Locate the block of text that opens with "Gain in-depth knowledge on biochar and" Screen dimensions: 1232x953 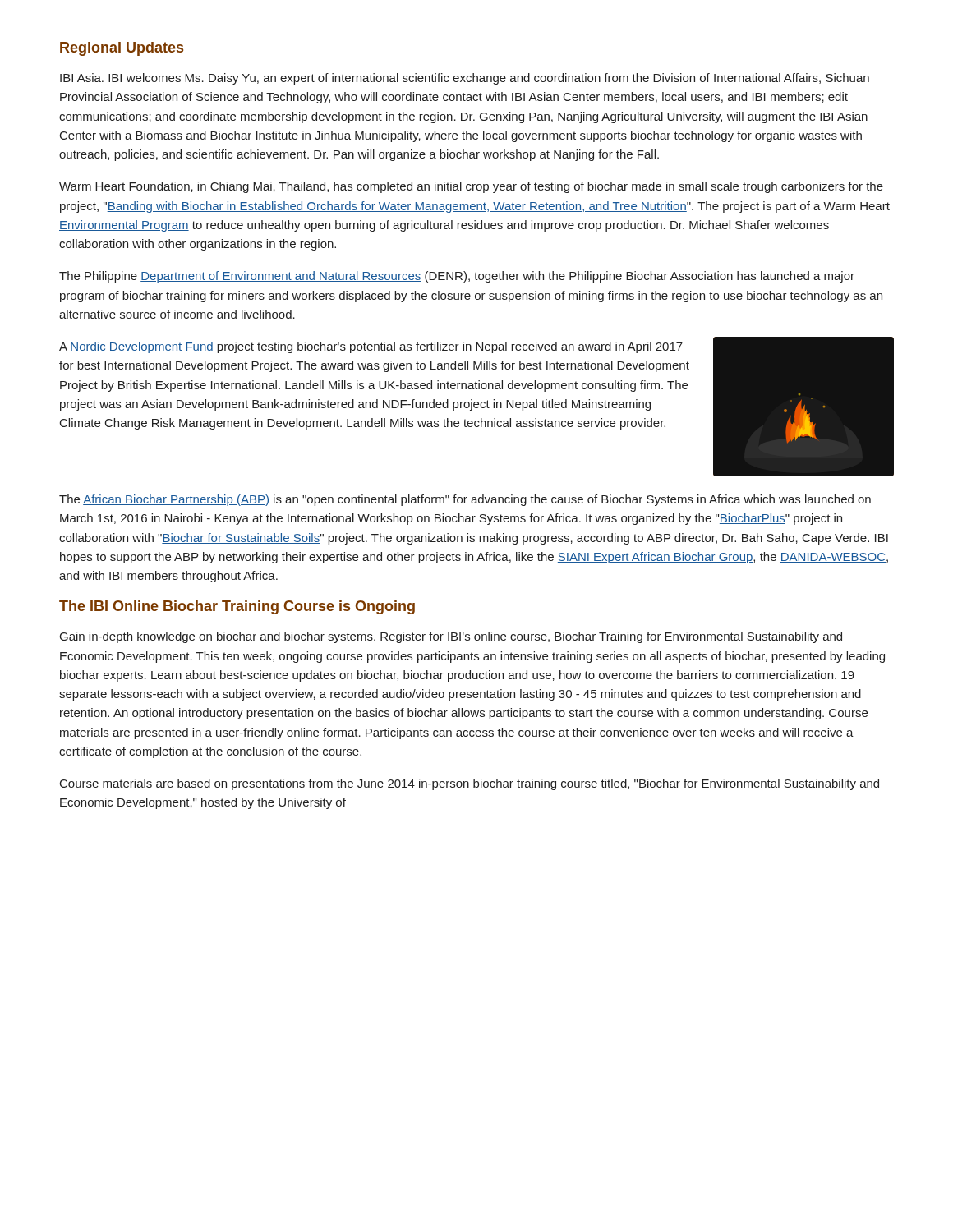tap(472, 694)
